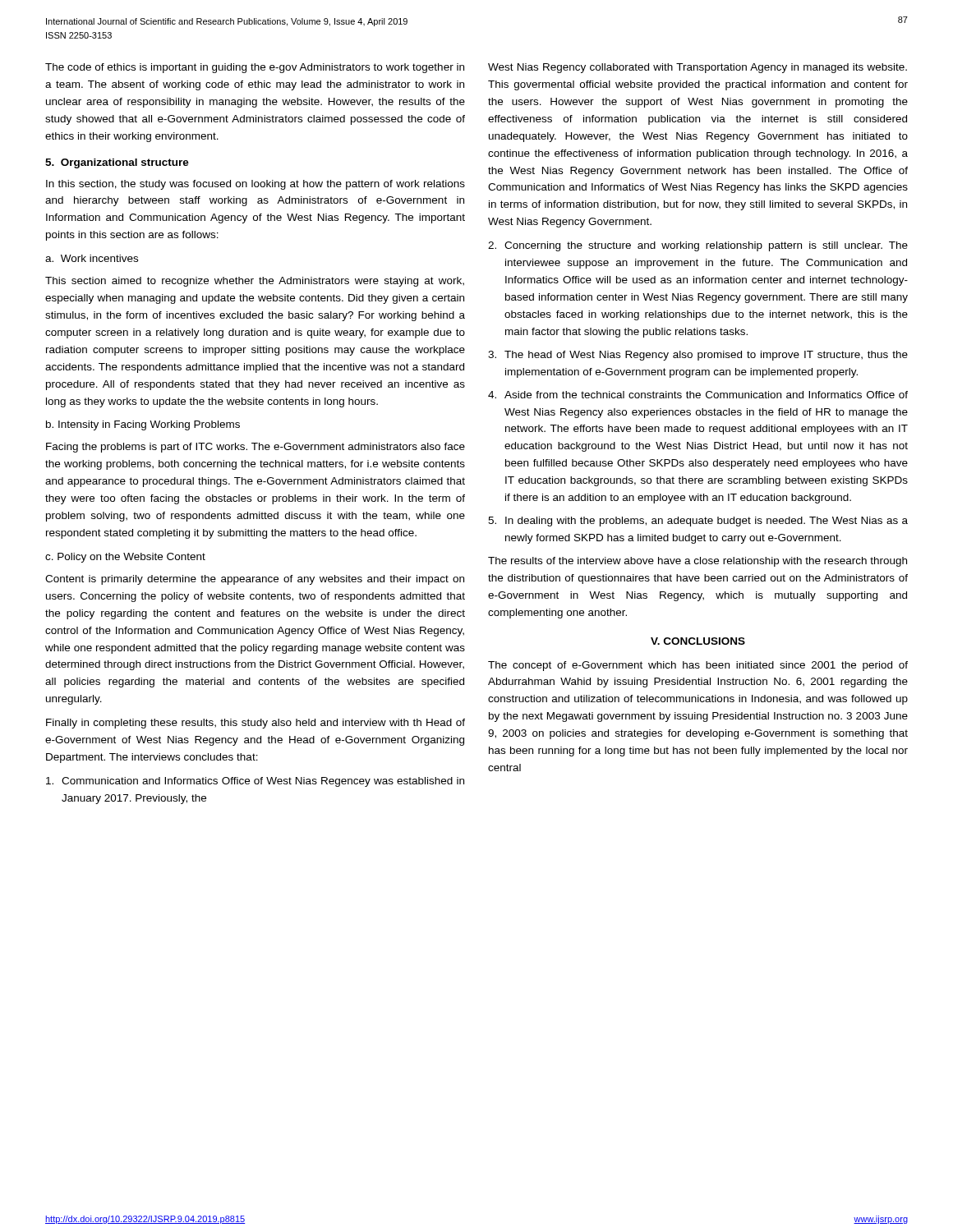Find the text block starting "The results of the interview above have"
953x1232 pixels.
pos(698,587)
